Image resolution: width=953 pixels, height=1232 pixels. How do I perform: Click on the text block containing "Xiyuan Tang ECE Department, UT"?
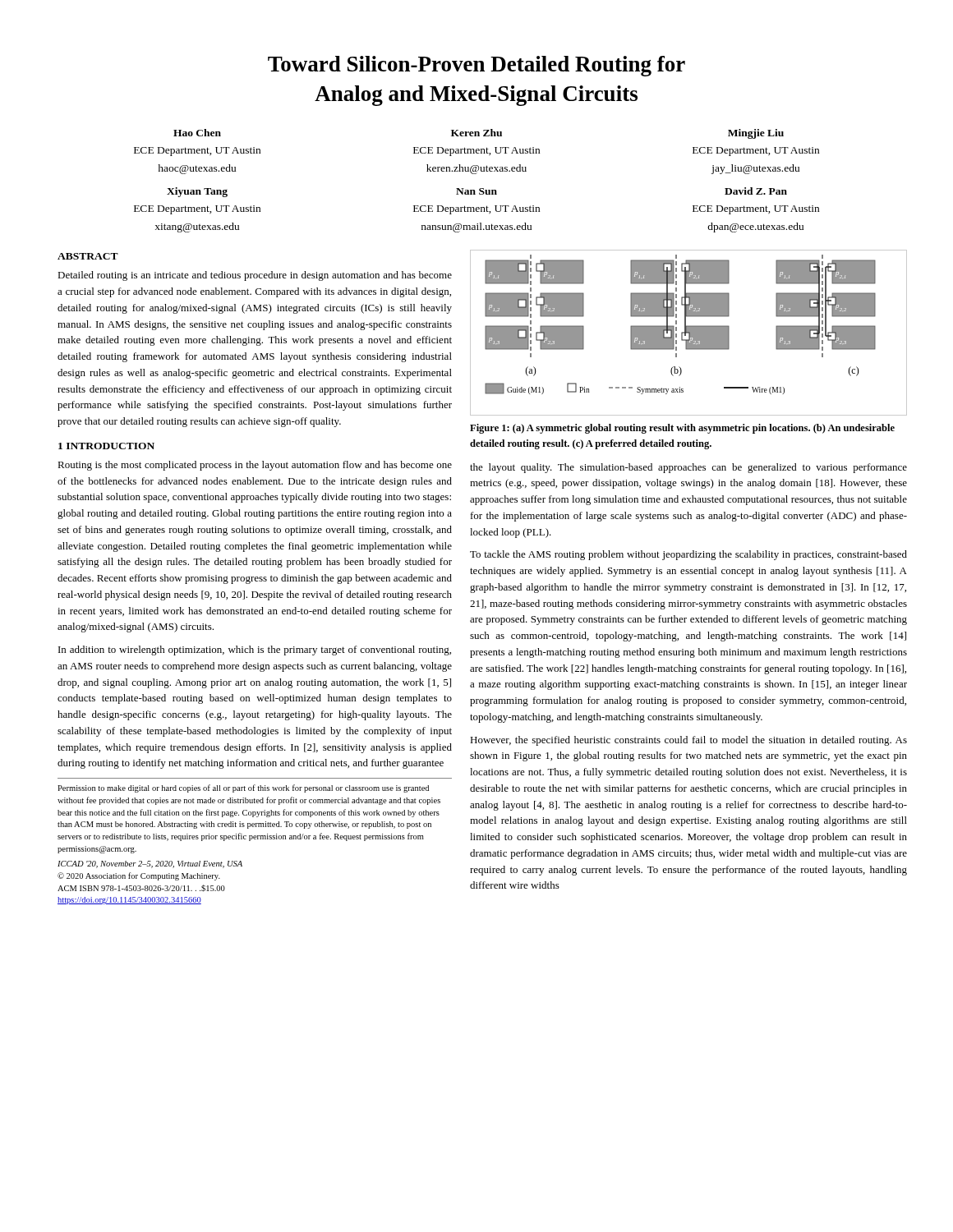[197, 209]
